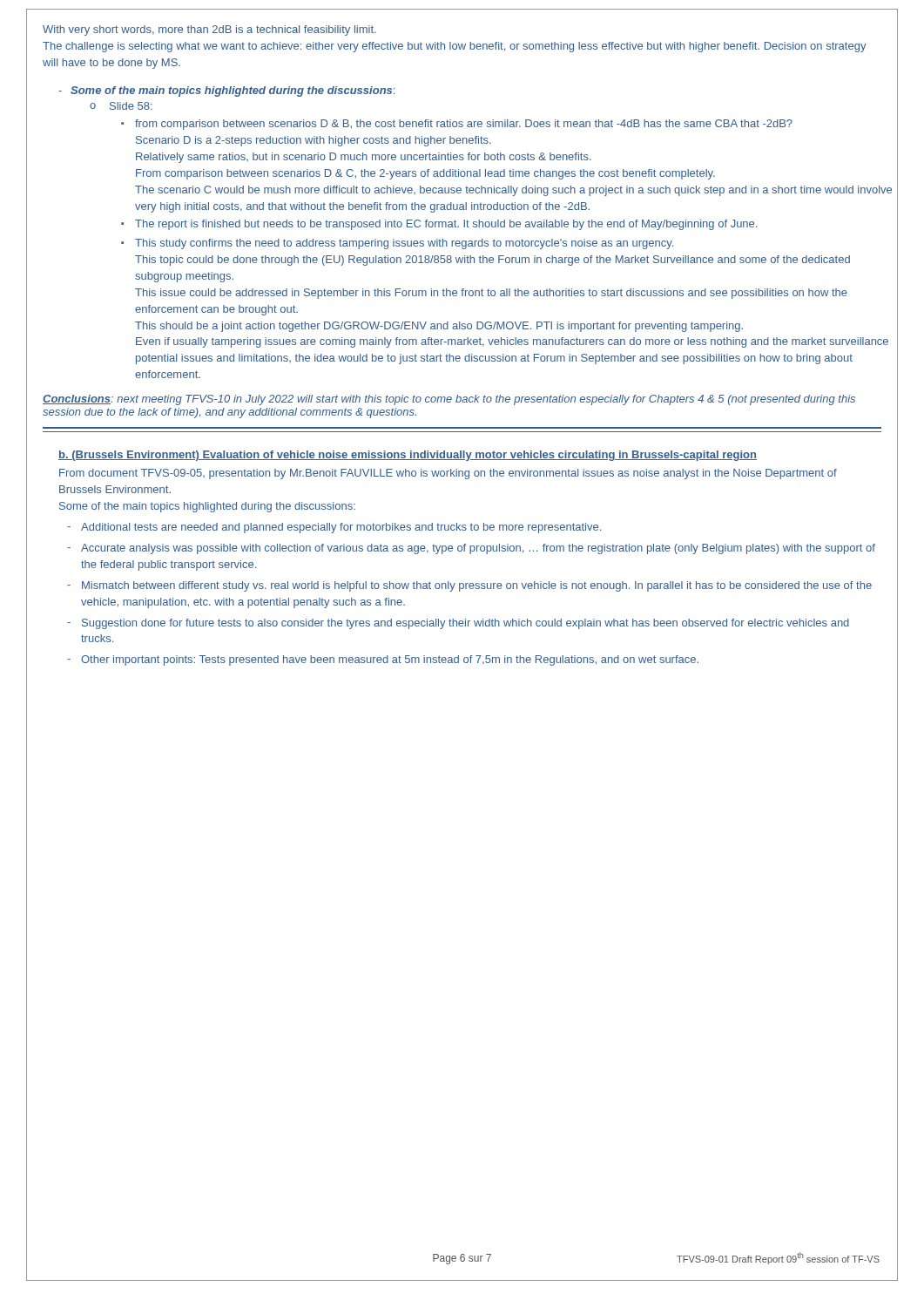924x1307 pixels.
Task: Point to the element starting "From document TFVS-09-05,"
Action: (448, 474)
